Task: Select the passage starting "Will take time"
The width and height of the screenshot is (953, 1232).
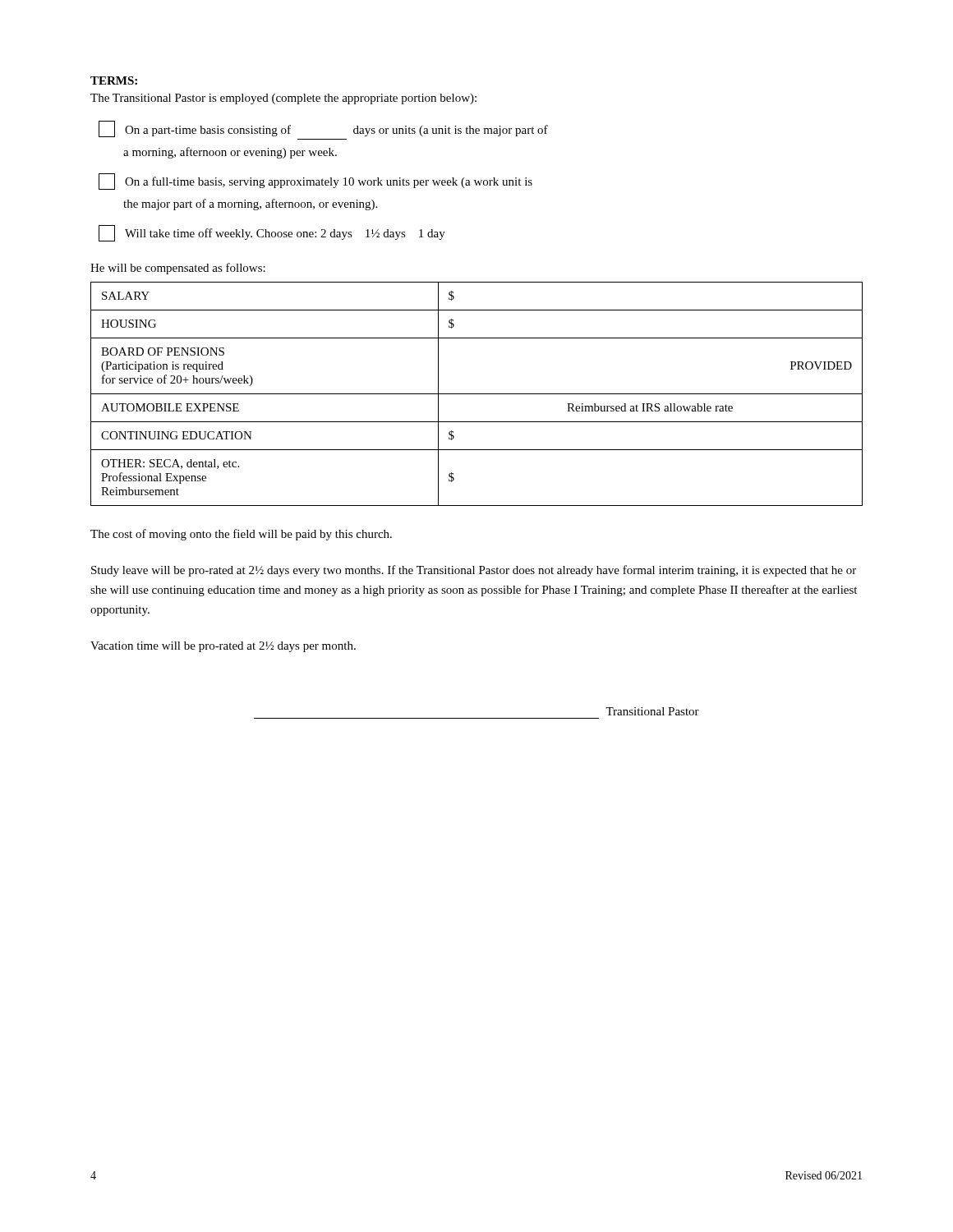Action: [x=272, y=233]
